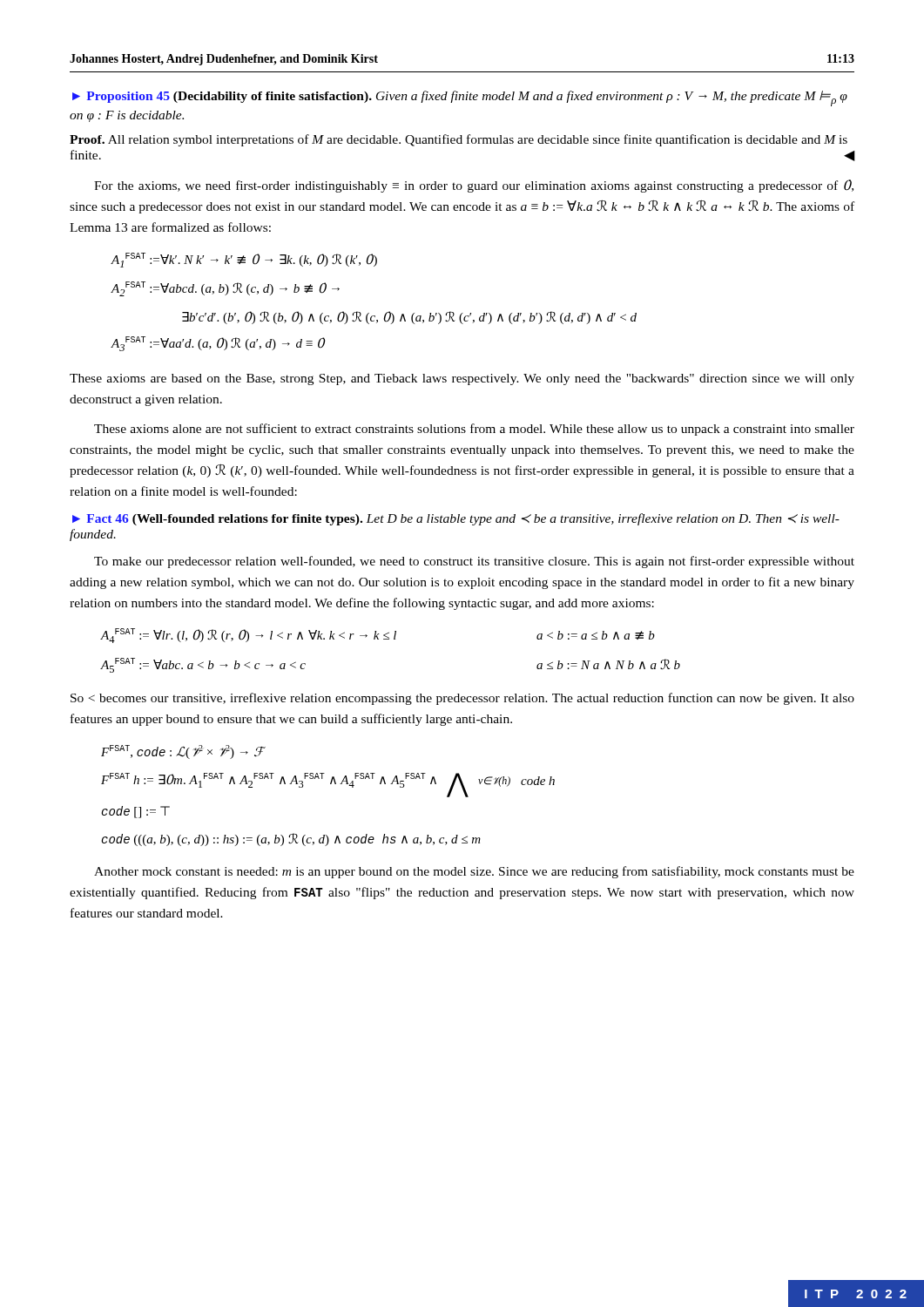Click on the text block that reads "To make our"
Image resolution: width=924 pixels, height=1307 pixels.
pyautogui.click(x=462, y=582)
